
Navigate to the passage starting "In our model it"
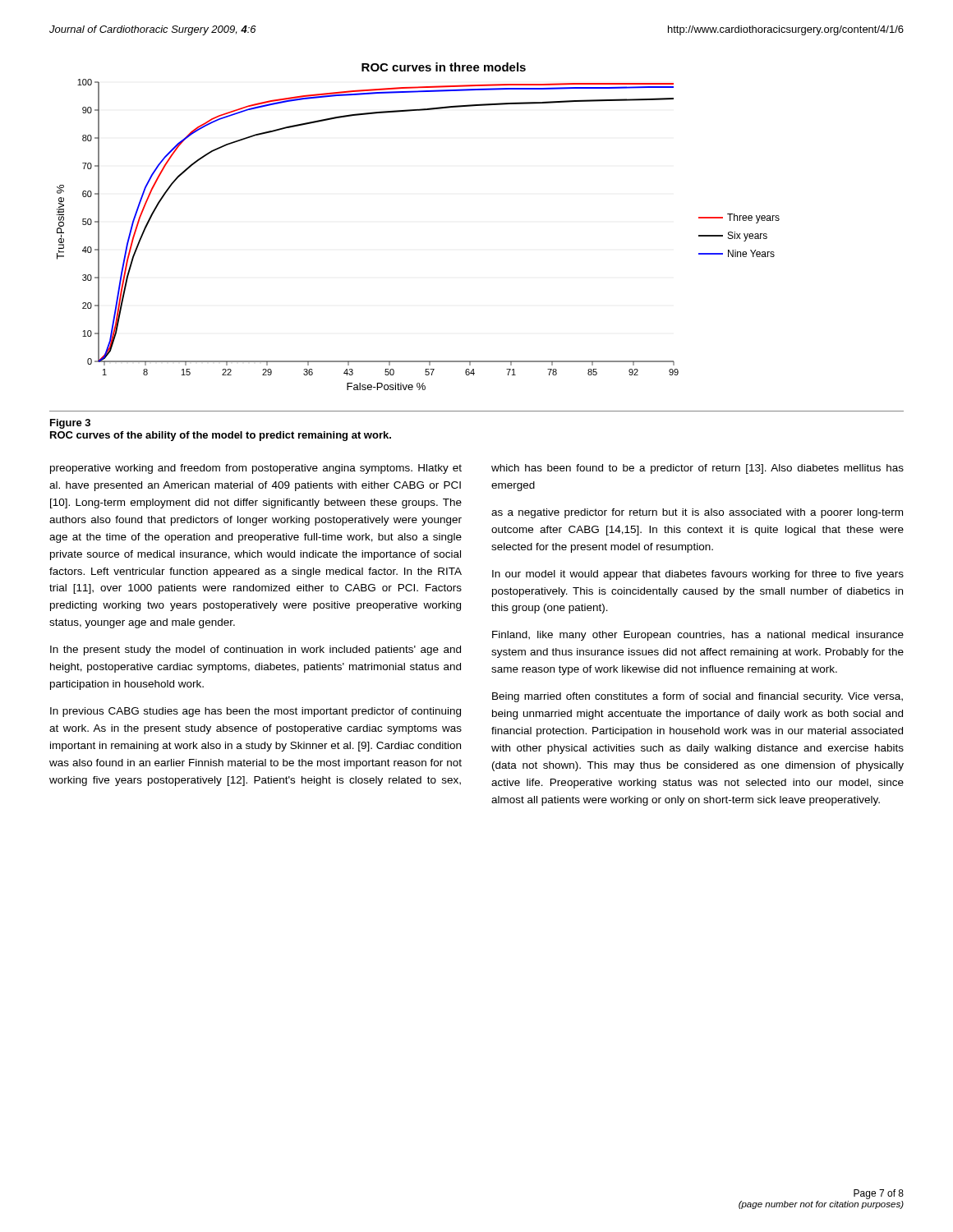coord(698,591)
